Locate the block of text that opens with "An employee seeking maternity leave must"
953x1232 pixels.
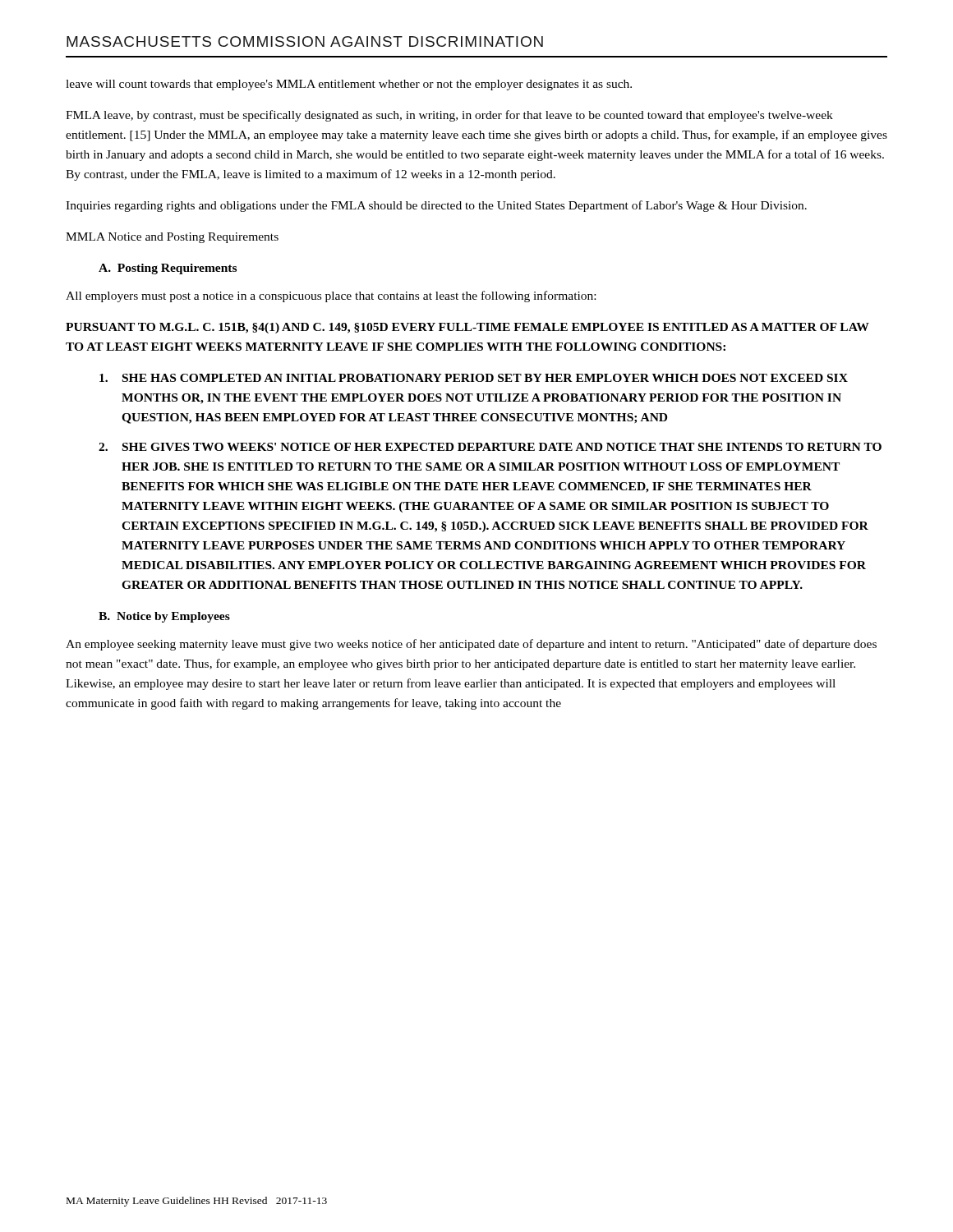tap(471, 673)
